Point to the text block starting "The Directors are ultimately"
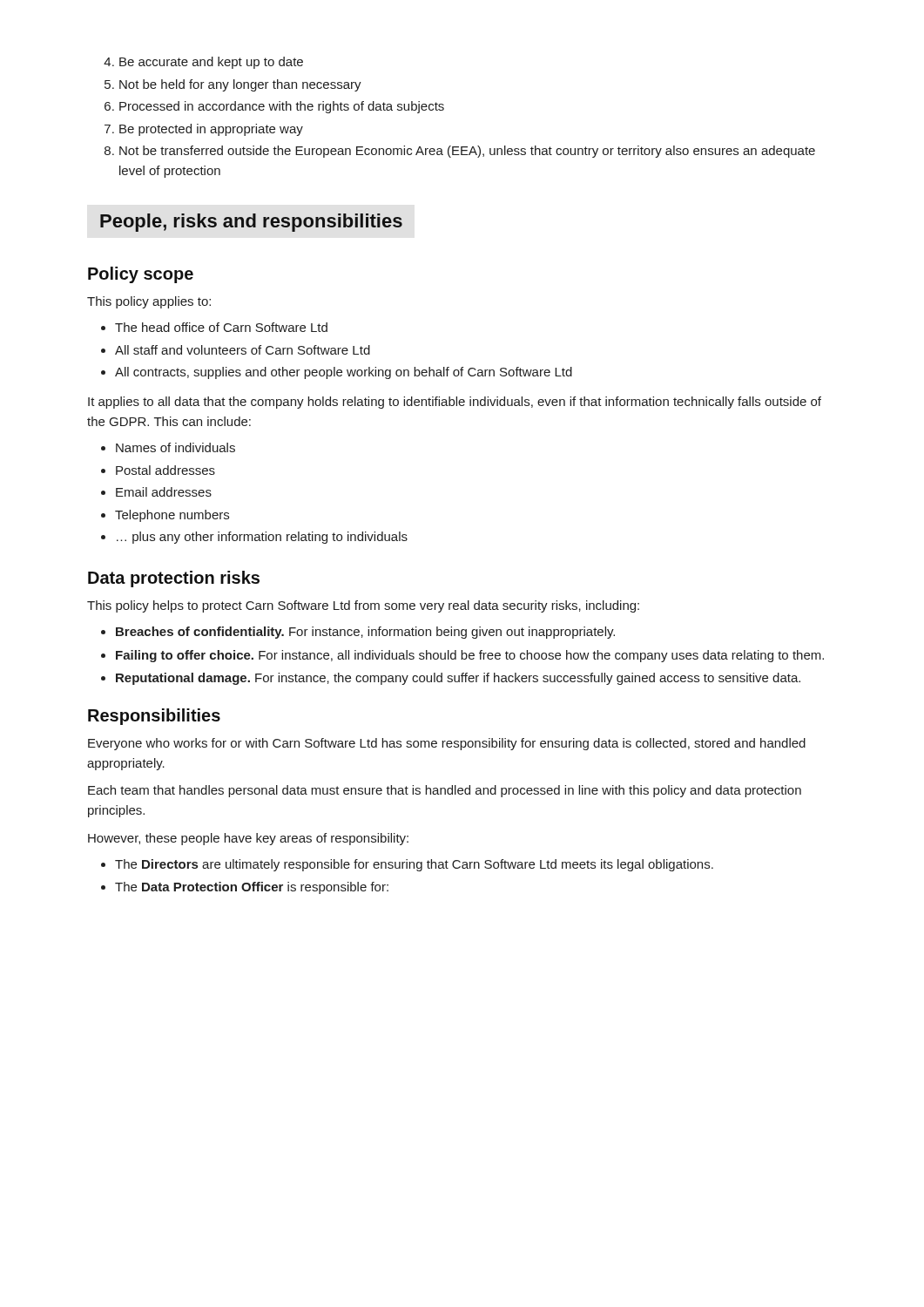The height and width of the screenshot is (1307, 924). (462, 876)
